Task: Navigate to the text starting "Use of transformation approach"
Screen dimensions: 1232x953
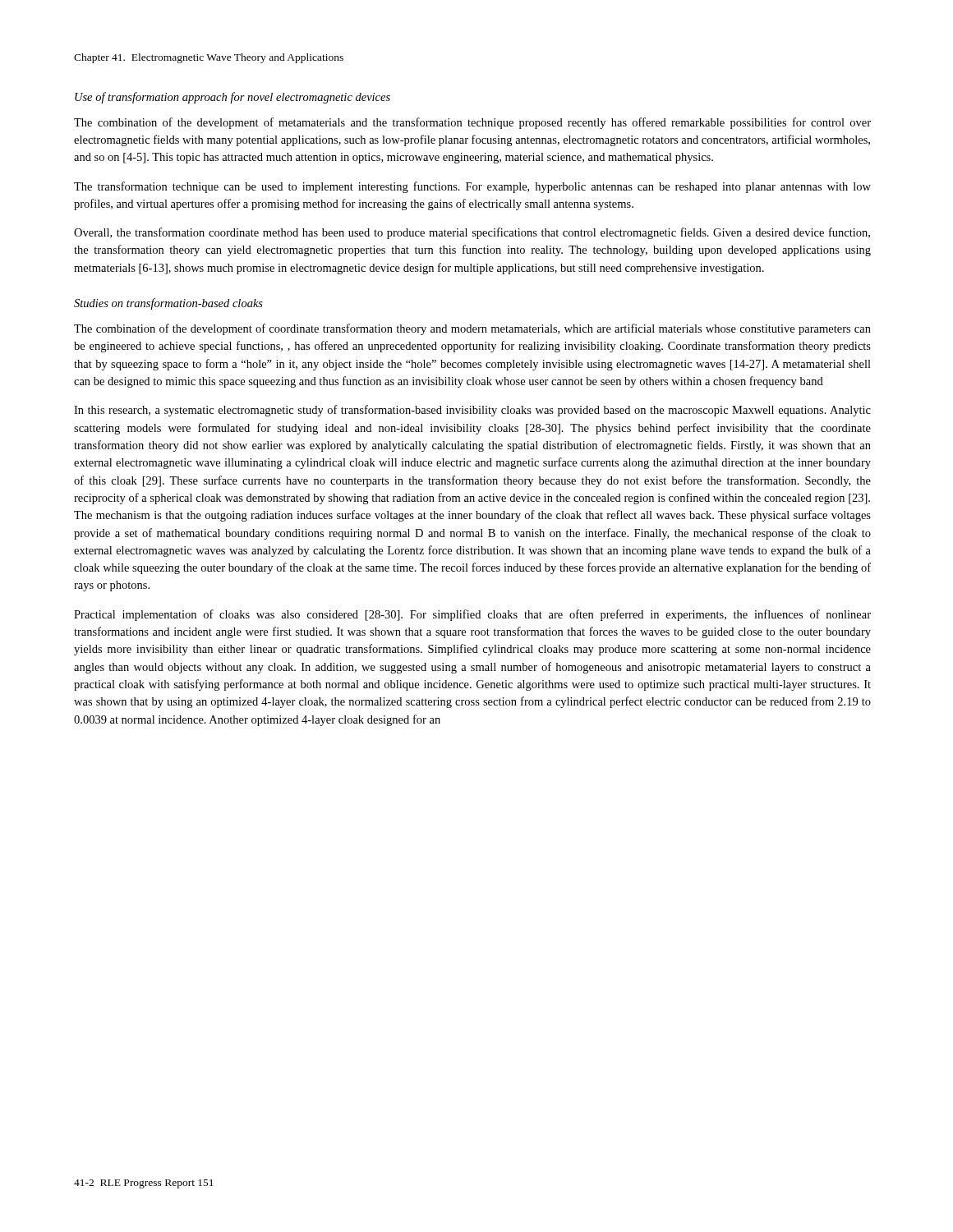Action: pyautogui.click(x=232, y=97)
